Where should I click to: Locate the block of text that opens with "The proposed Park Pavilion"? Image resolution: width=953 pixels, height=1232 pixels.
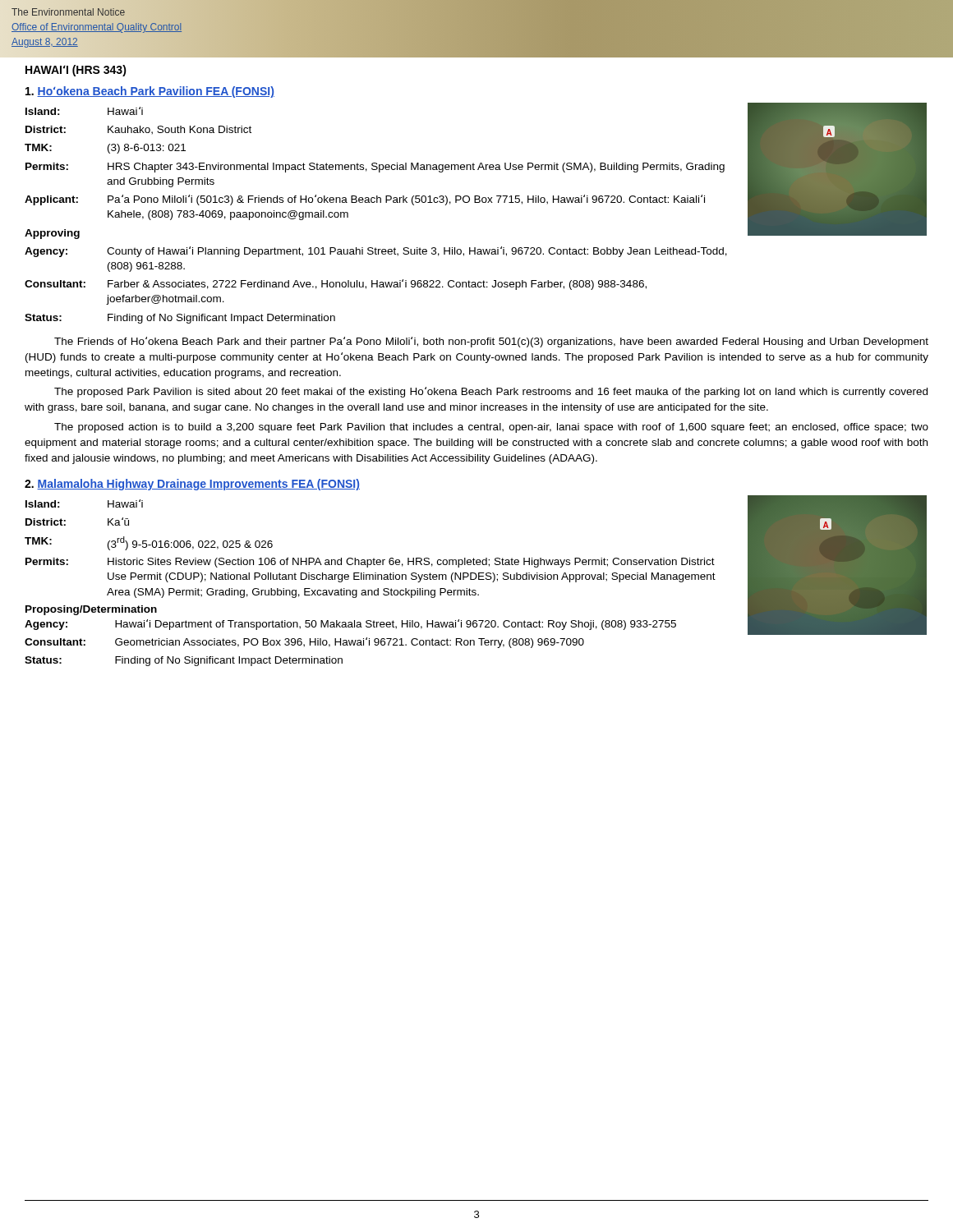(476, 399)
